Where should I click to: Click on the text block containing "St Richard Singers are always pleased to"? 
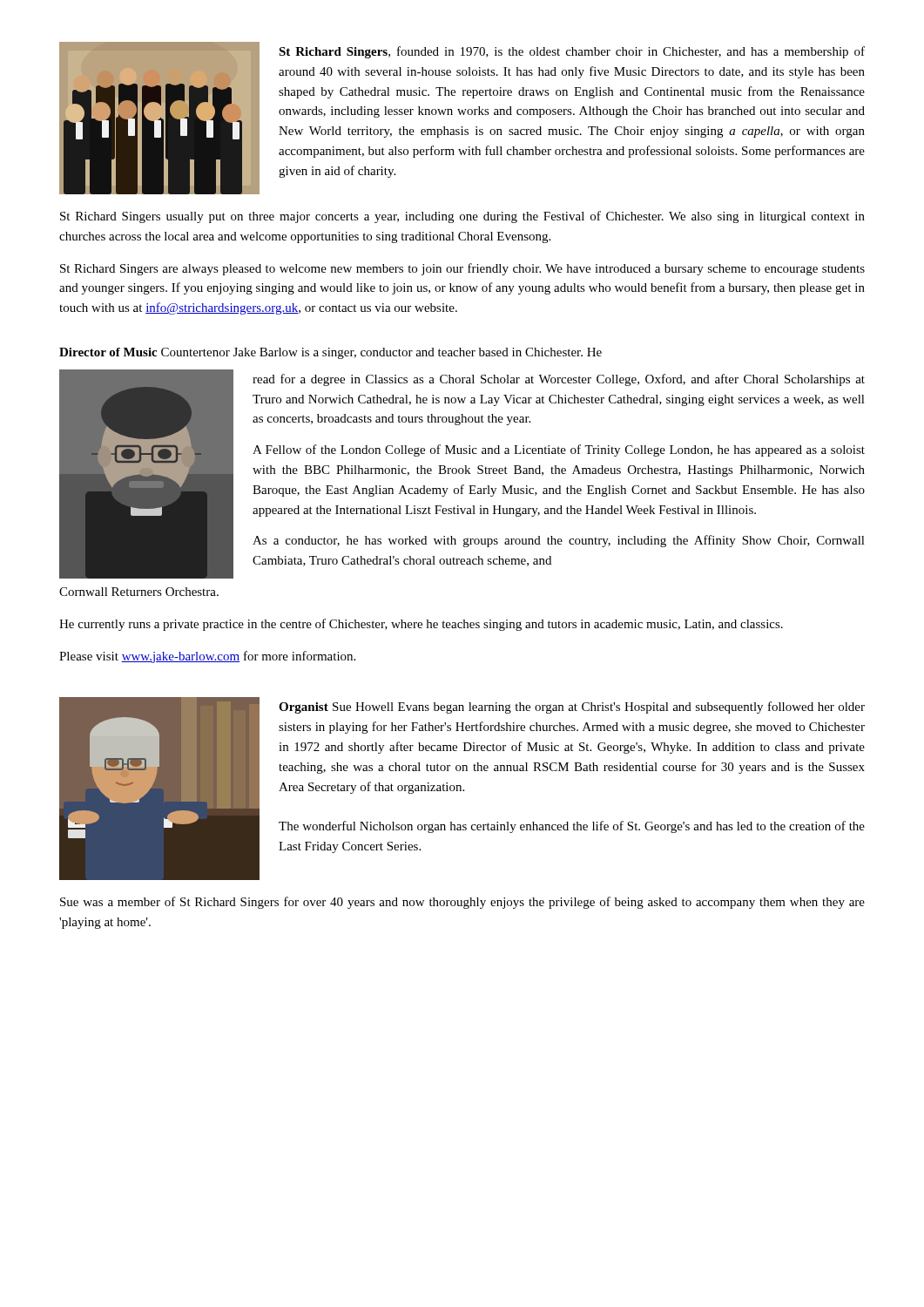pos(462,288)
